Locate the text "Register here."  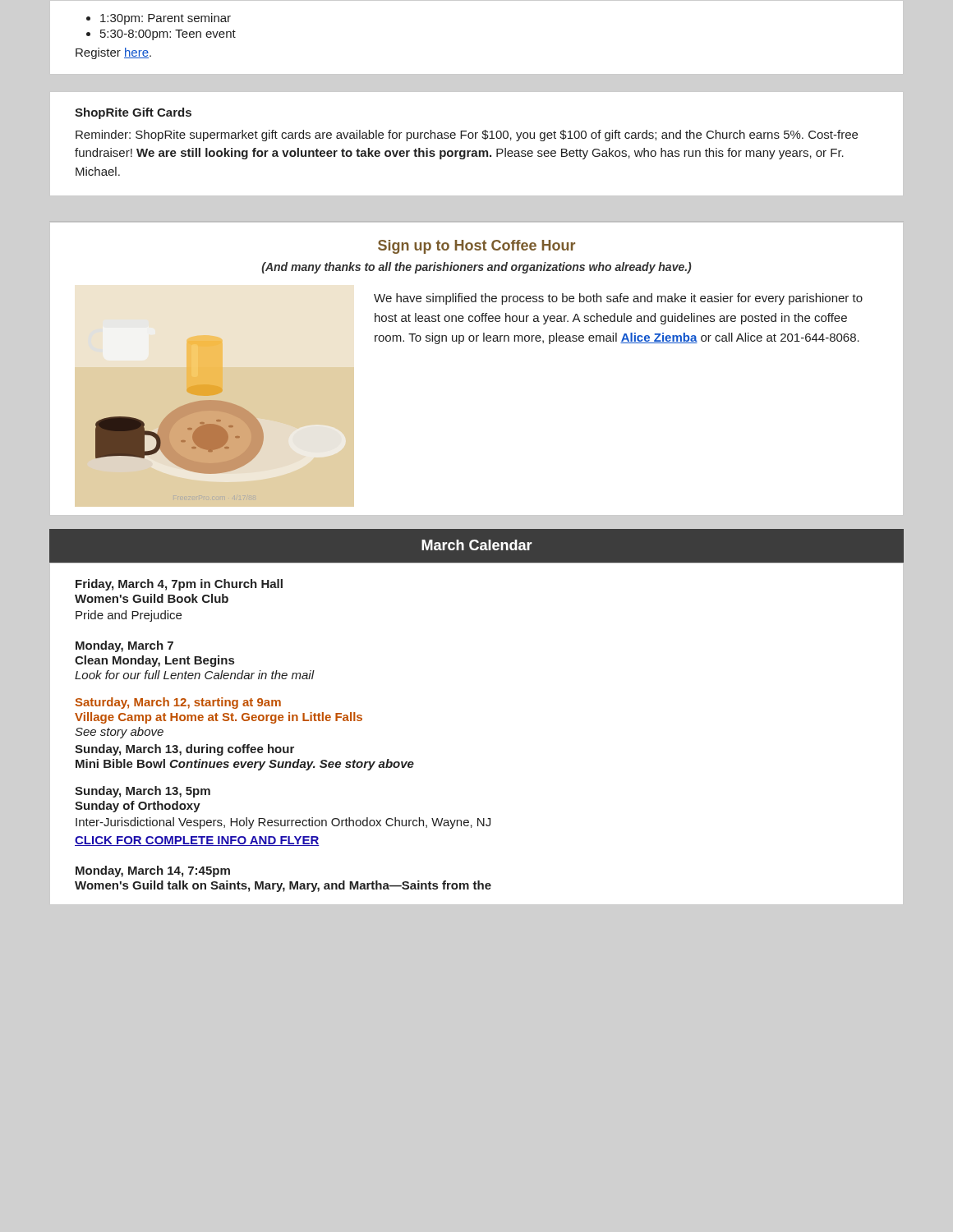click(113, 53)
